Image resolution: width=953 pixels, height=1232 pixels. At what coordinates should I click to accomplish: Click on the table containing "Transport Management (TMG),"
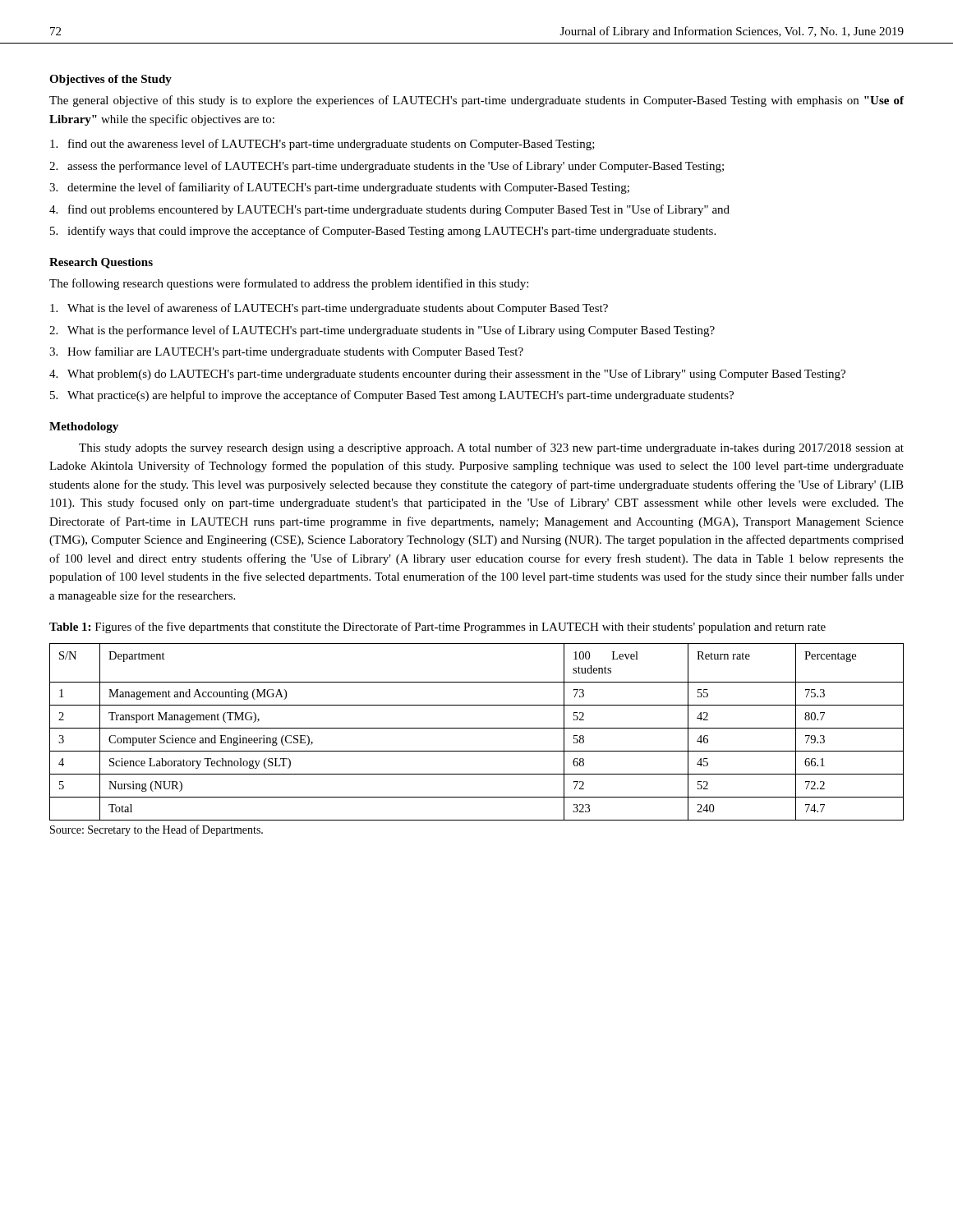[x=476, y=731]
